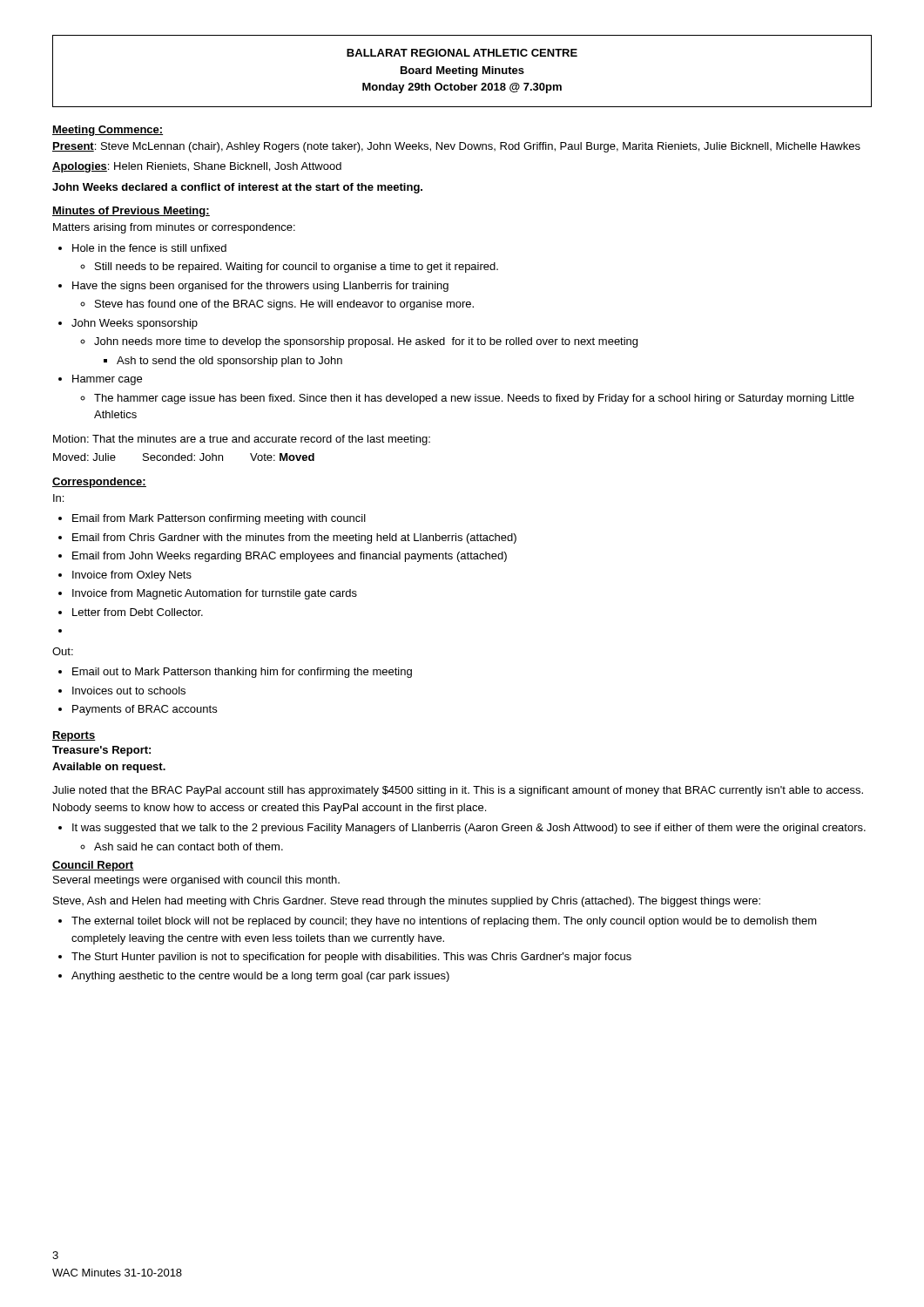Locate the list item that says "Payments of BRAC accounts"
The image size is (924, 1307).
(x=145, y=710)
